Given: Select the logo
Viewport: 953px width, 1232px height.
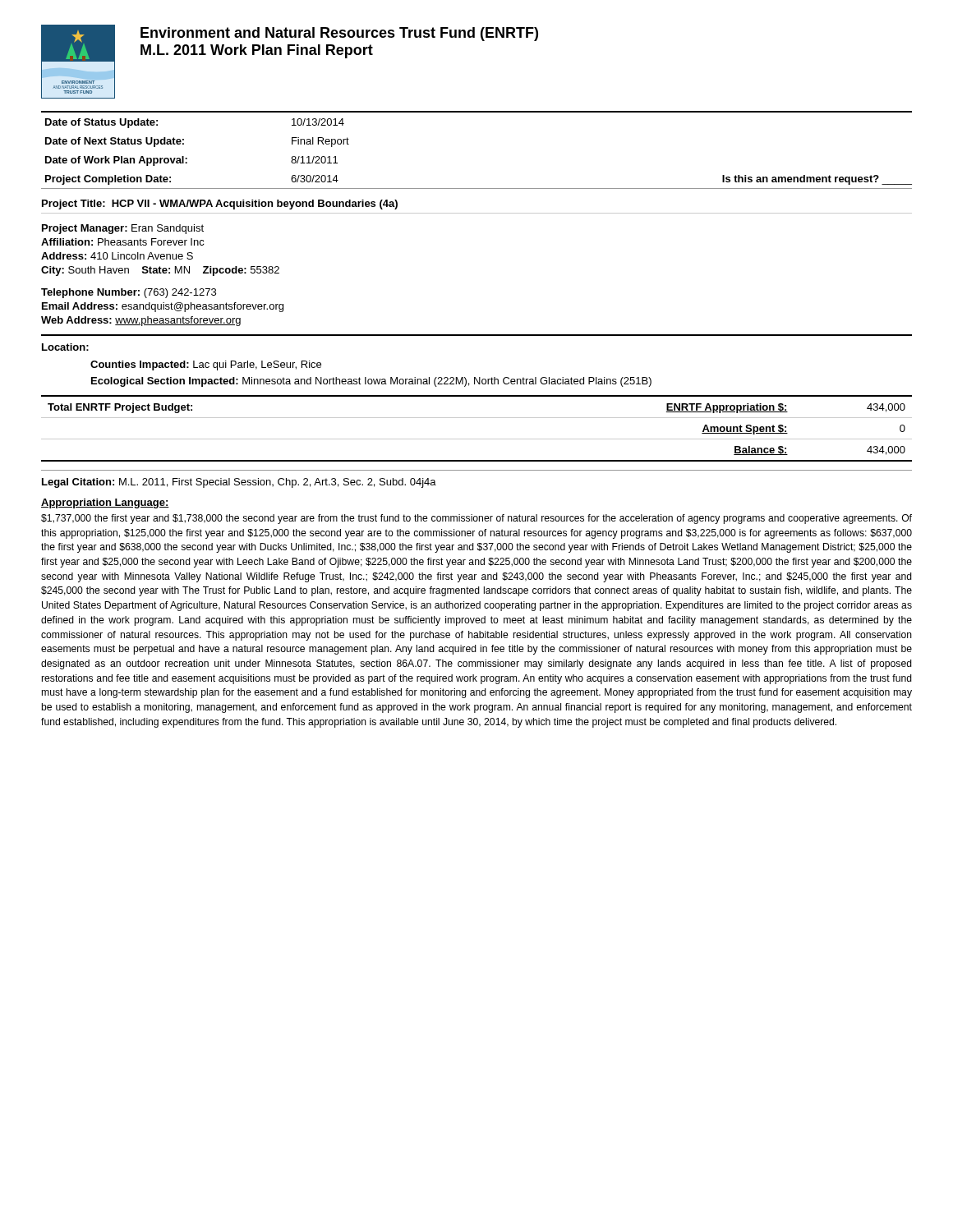Looking at the screenshot, I should [82, 63].
